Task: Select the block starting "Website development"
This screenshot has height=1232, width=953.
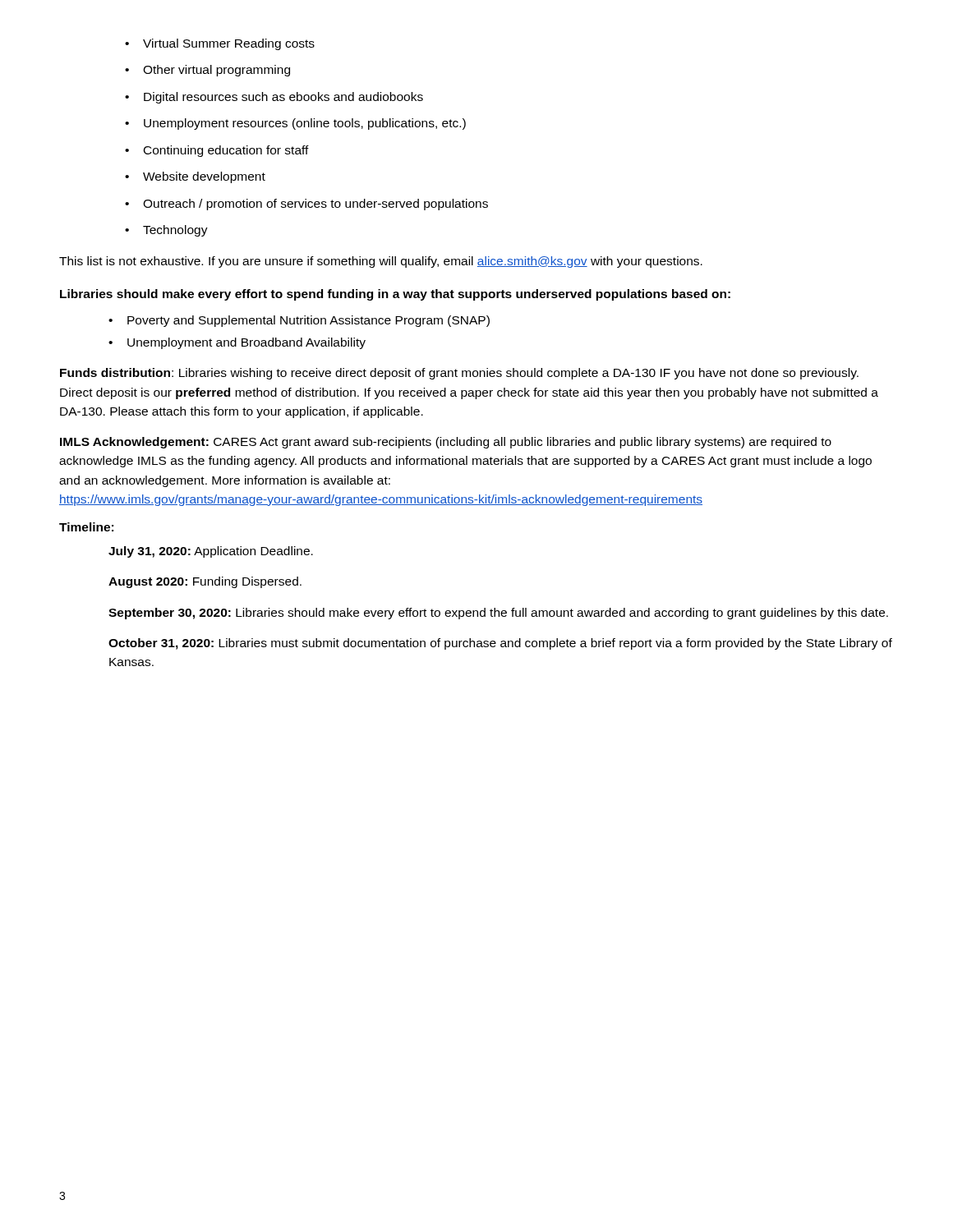Action: tap(195, 177)
